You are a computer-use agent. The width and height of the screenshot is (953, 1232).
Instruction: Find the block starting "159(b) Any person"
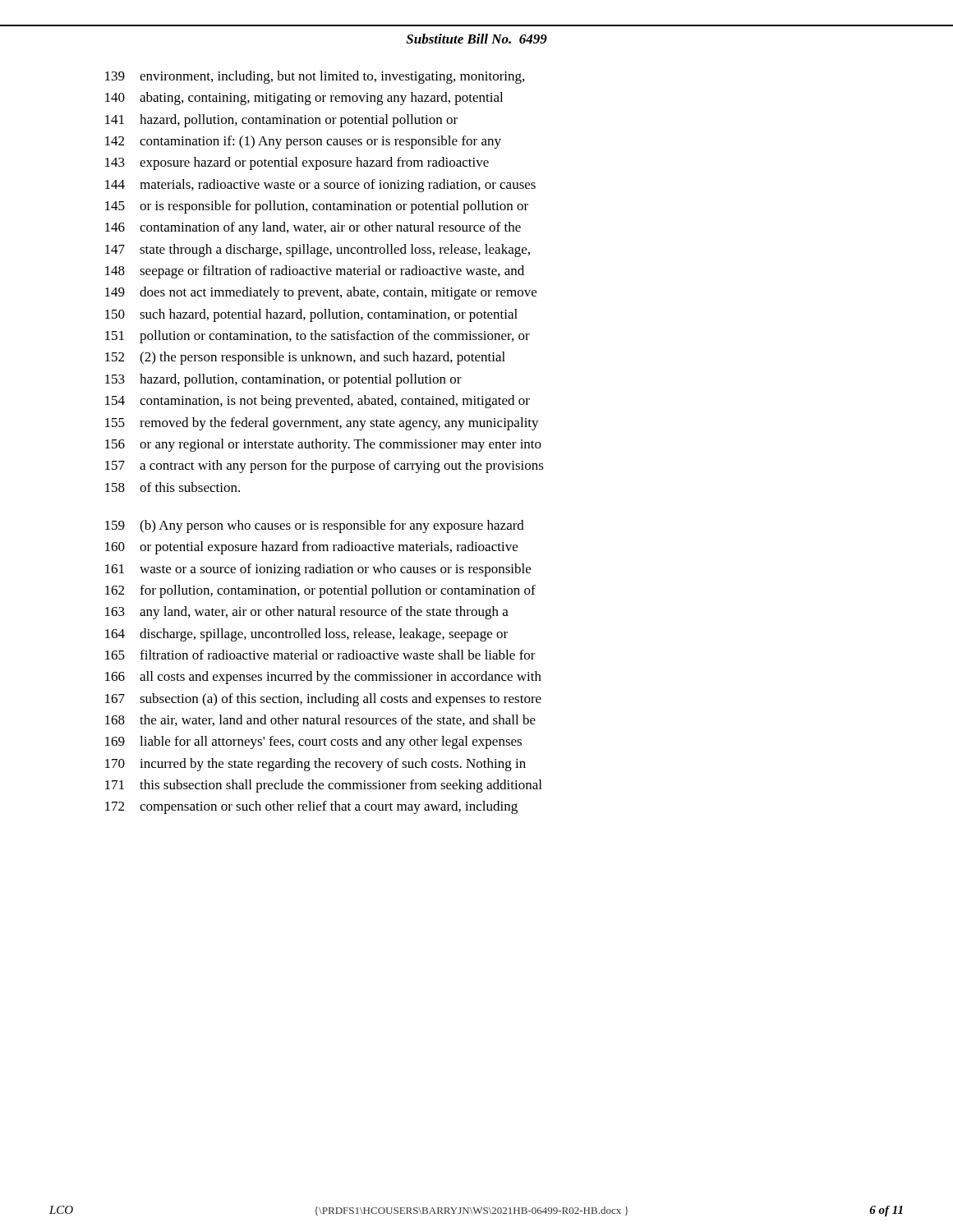click(476, 666)
